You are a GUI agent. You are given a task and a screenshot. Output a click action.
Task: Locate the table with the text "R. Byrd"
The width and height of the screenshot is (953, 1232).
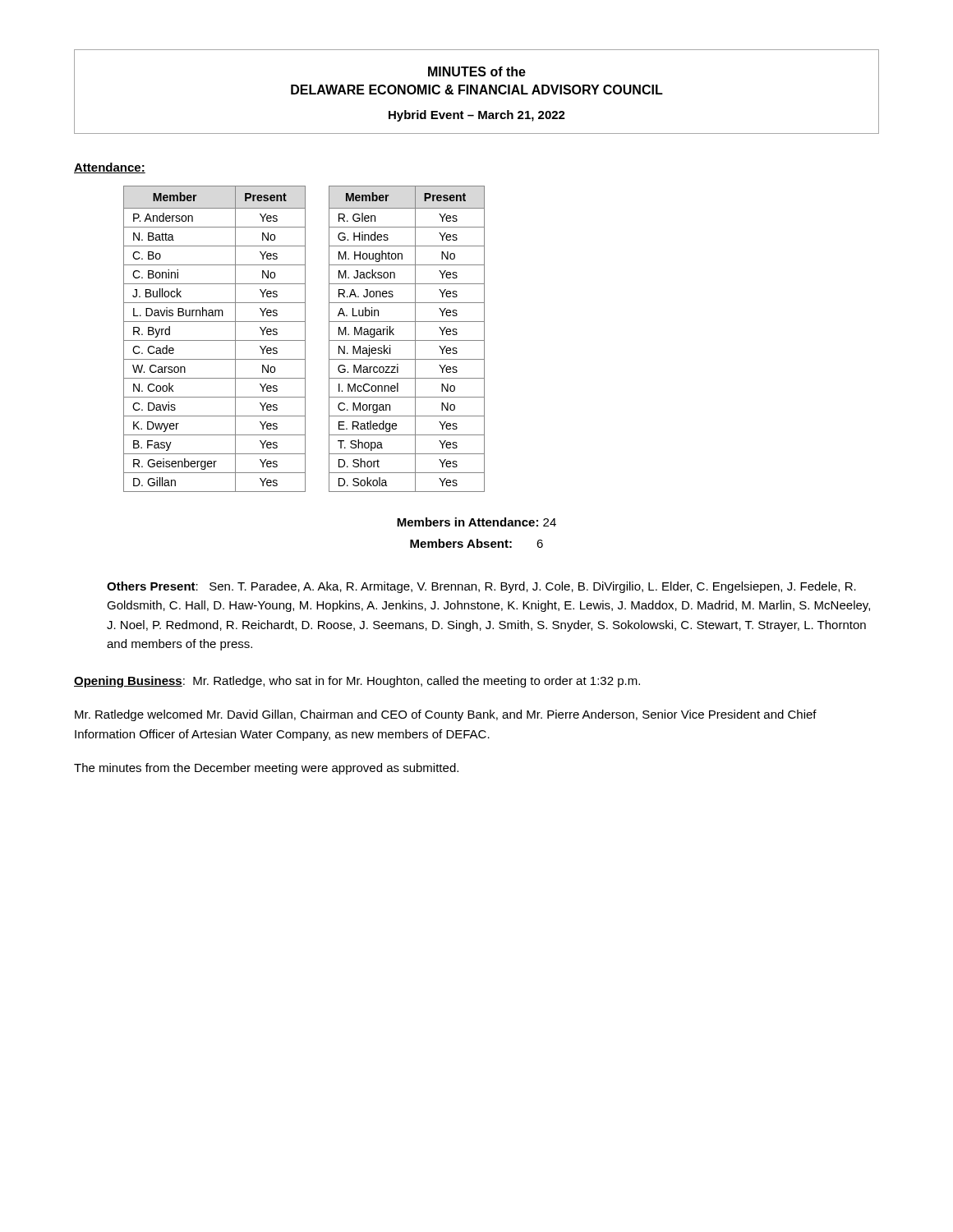pos(214,339)
